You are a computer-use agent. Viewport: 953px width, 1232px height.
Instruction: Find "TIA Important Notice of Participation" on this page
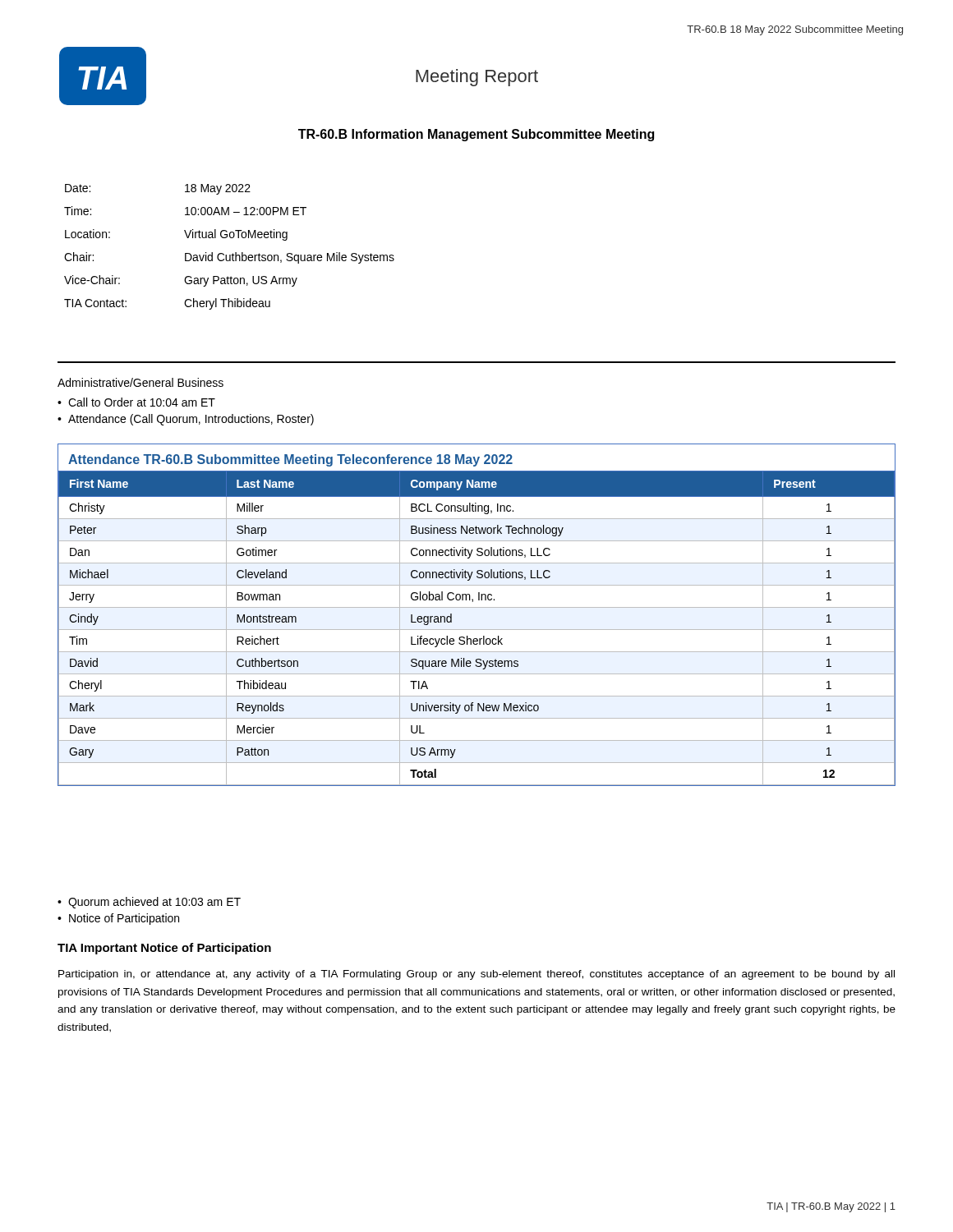(x=164, y=947)
